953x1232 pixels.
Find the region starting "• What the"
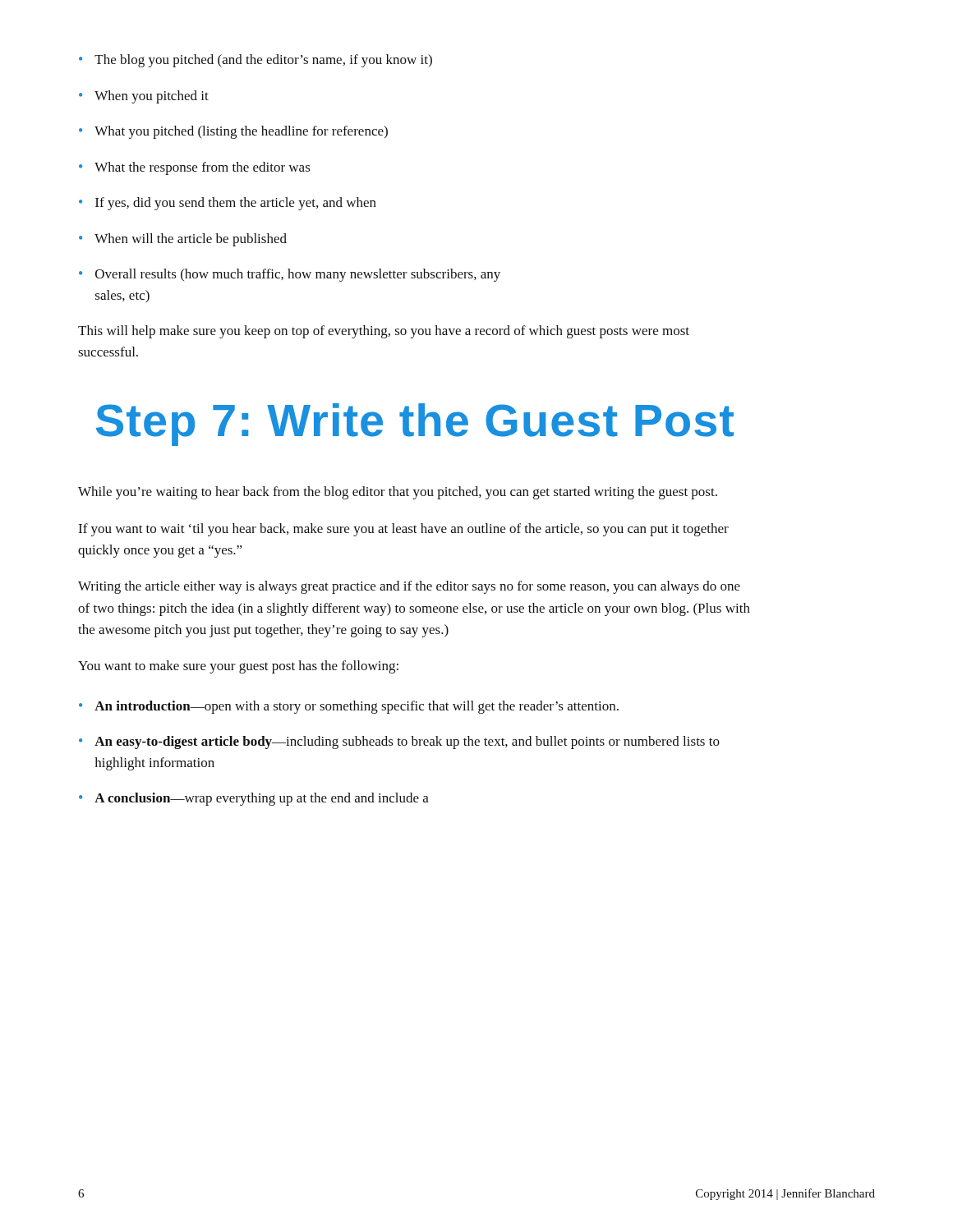coord(194,167)
